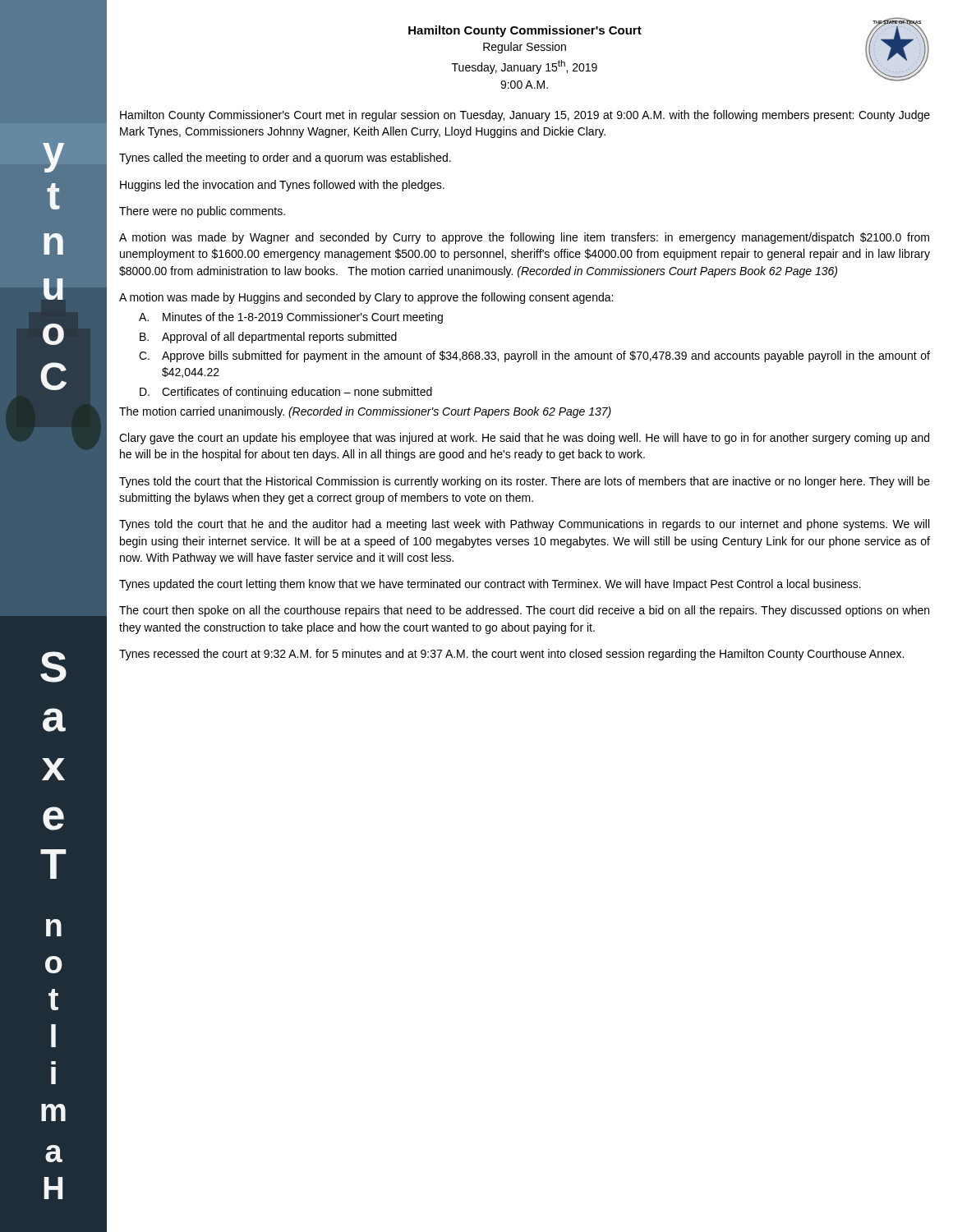The image size is (953, 1232).
Task: Select the text starting "A motion was made by Huggins and"
Action: click(367, 297)
